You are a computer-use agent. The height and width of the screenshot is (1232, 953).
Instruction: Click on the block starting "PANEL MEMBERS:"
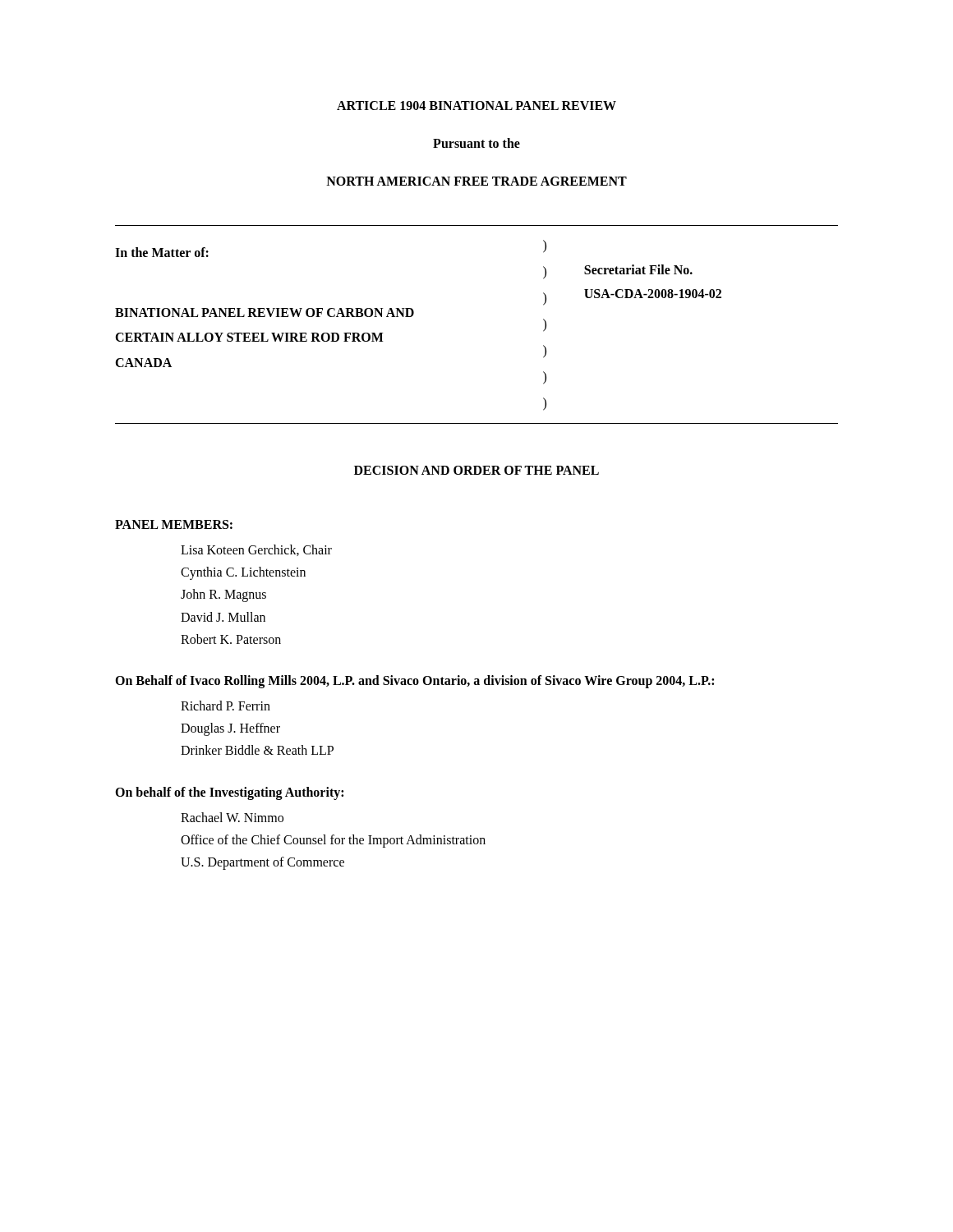click(x=174, y=524)
